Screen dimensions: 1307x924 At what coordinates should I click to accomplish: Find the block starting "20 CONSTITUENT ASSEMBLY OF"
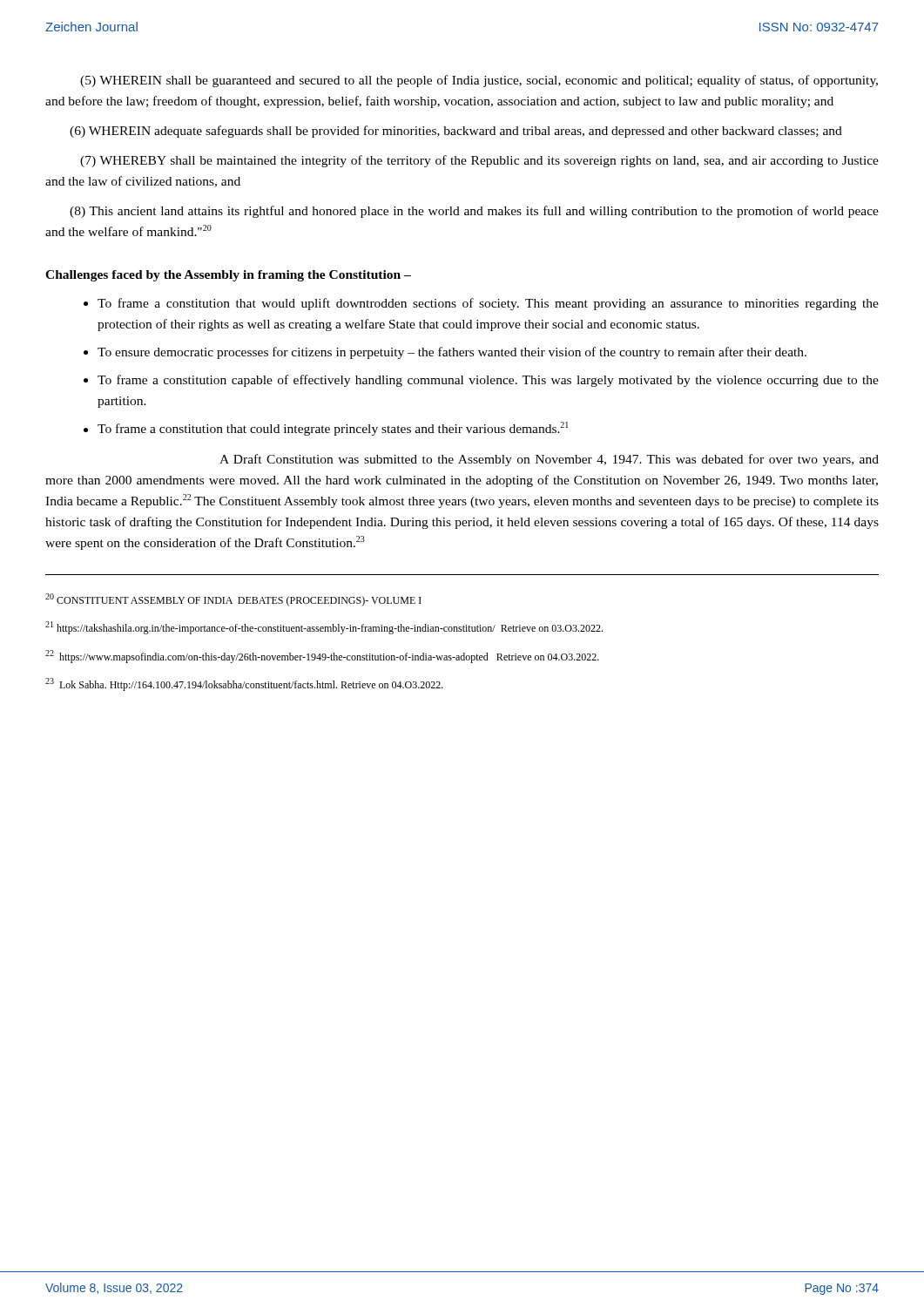(x=233, y=600)
